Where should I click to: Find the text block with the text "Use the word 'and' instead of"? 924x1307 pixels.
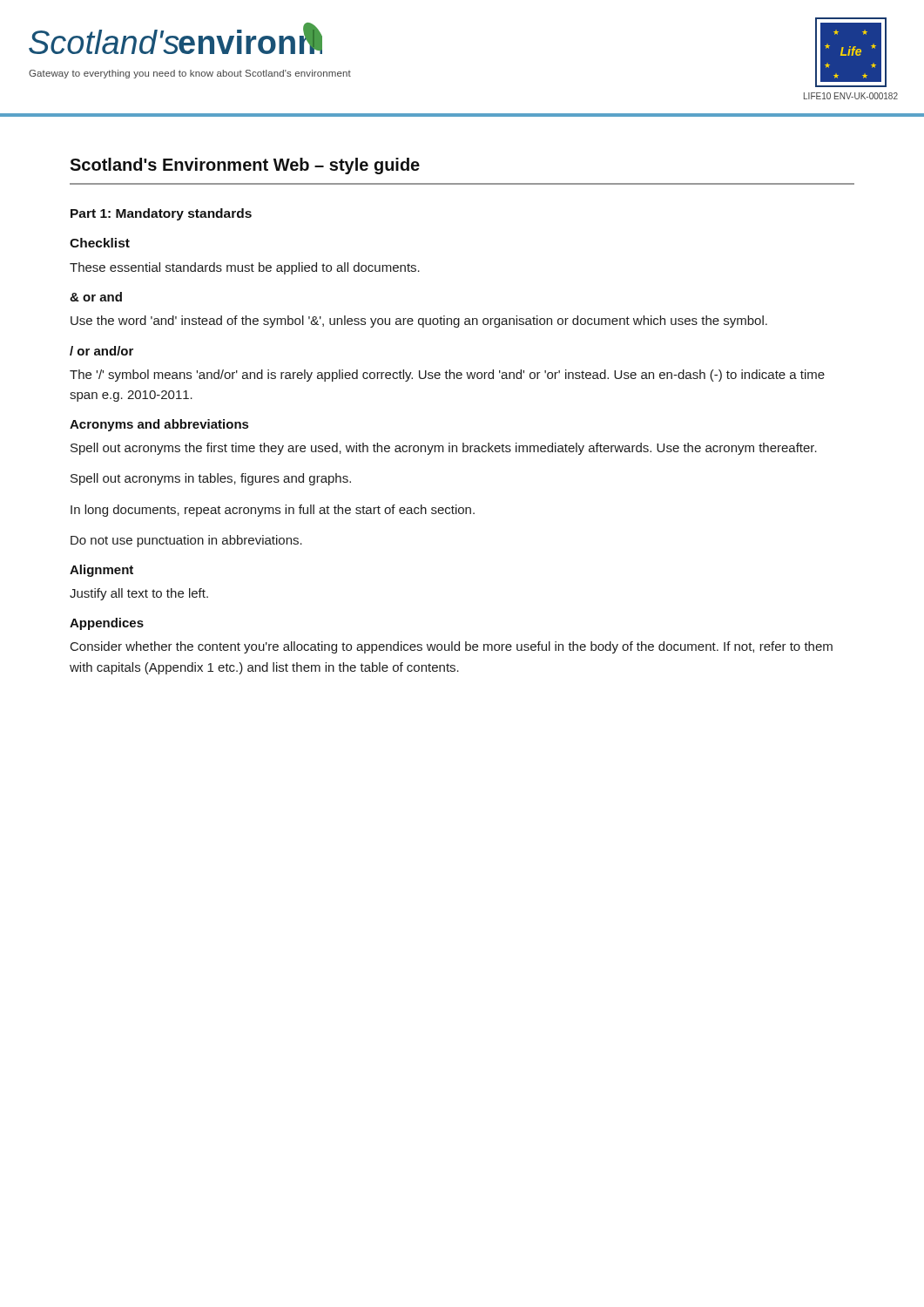point(419,320)
